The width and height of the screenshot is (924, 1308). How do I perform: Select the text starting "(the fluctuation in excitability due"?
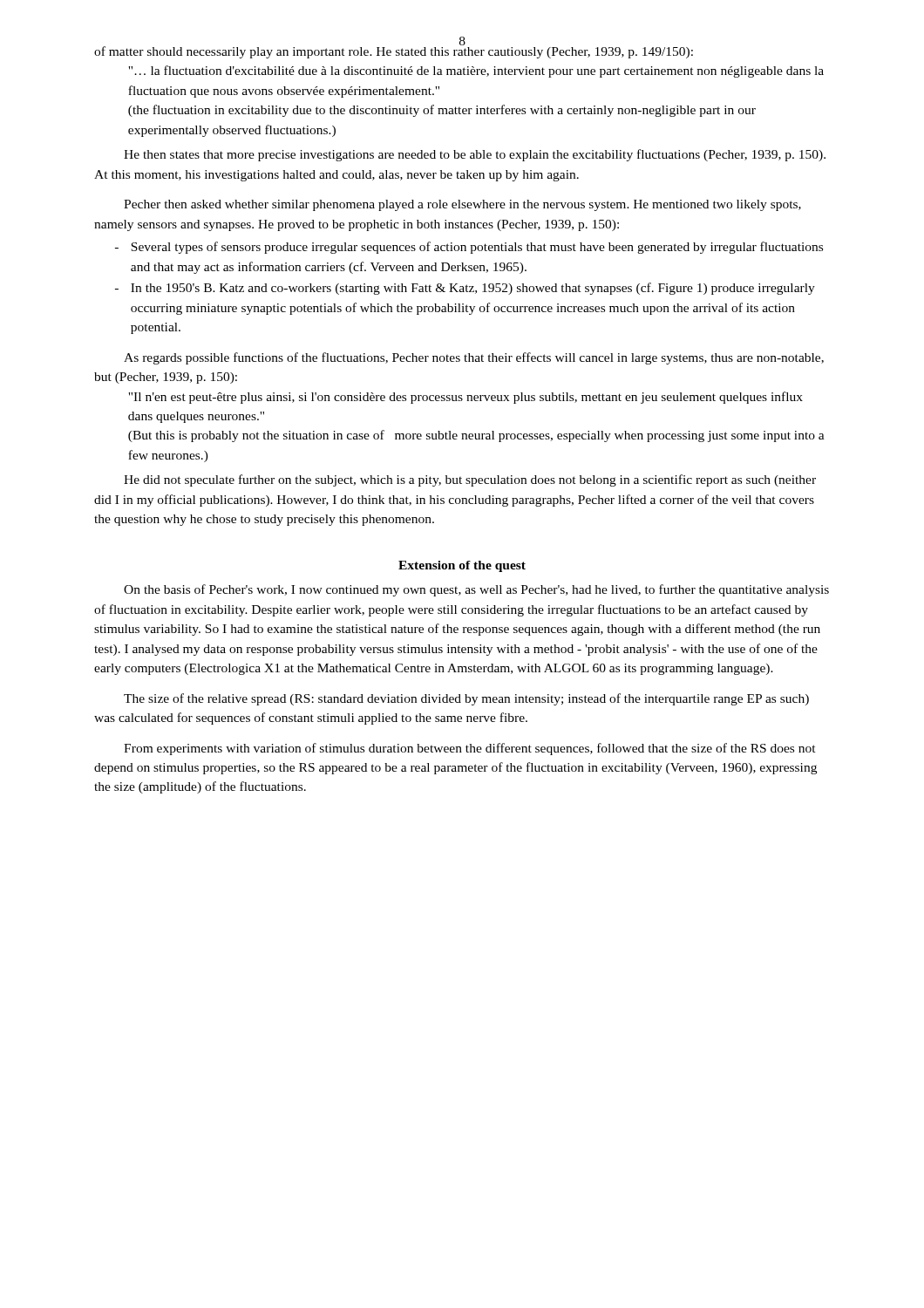point(442,120)
